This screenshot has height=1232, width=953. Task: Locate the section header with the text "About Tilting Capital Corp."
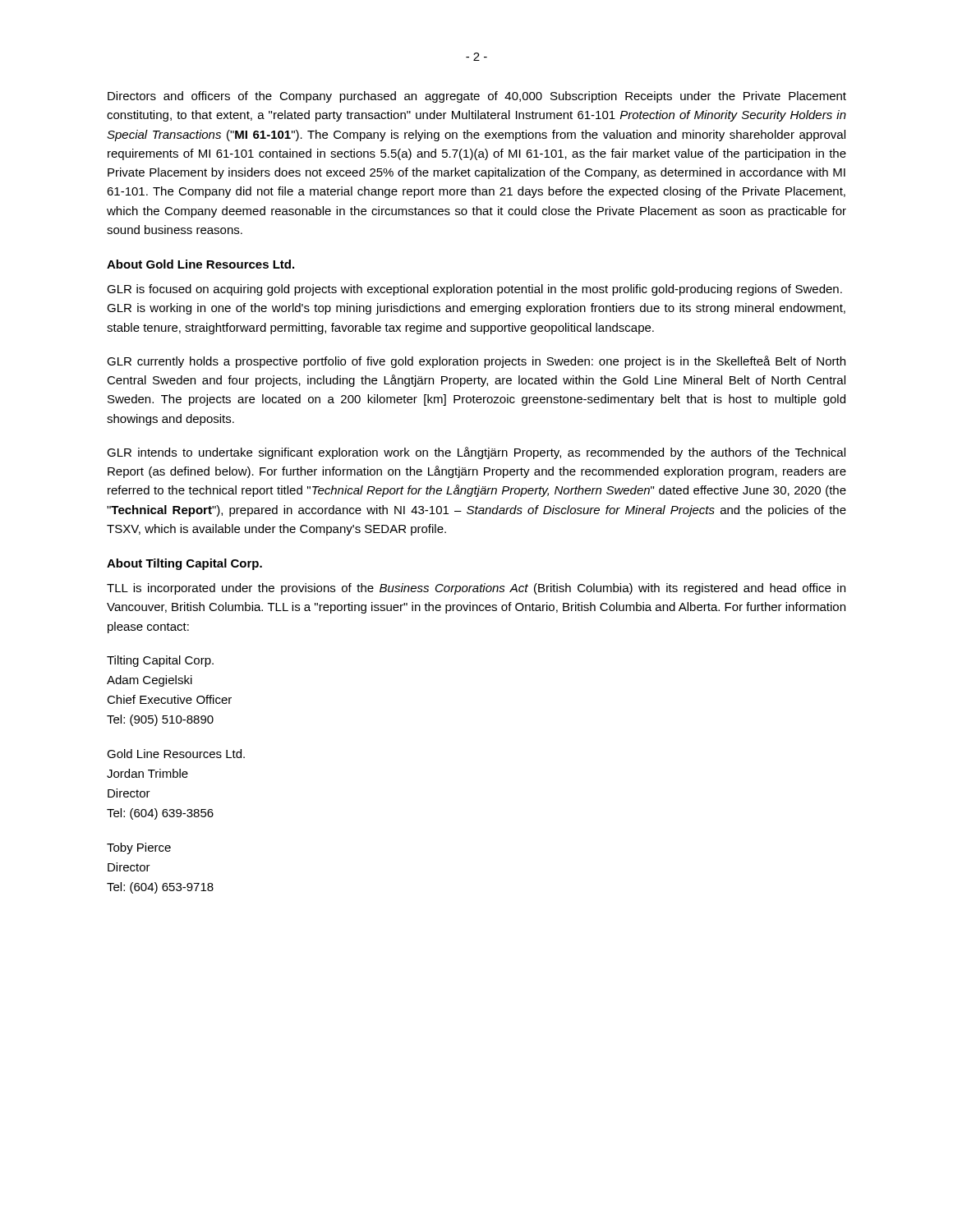tap(185, 563)
